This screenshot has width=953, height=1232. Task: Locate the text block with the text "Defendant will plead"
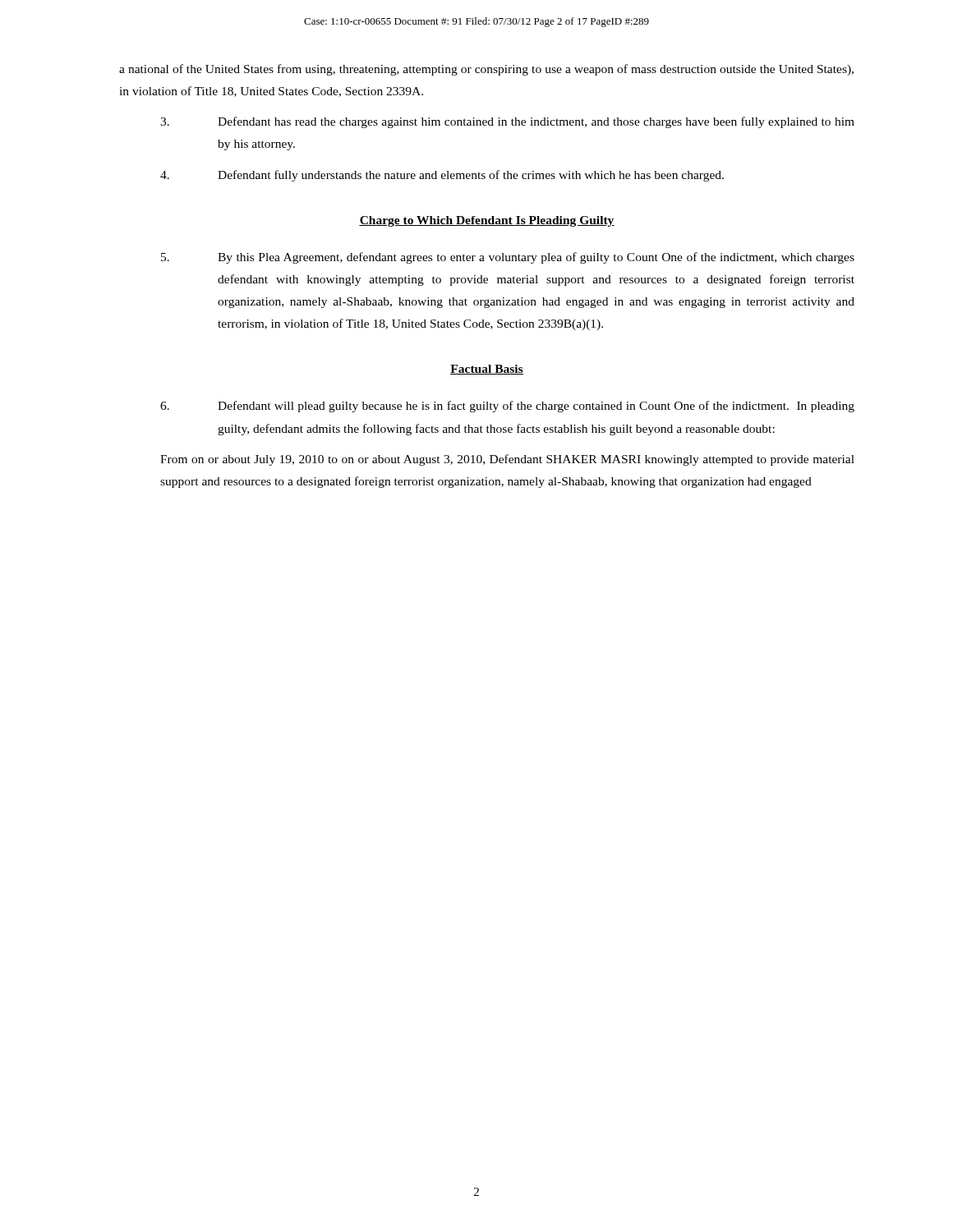(487, 417)
